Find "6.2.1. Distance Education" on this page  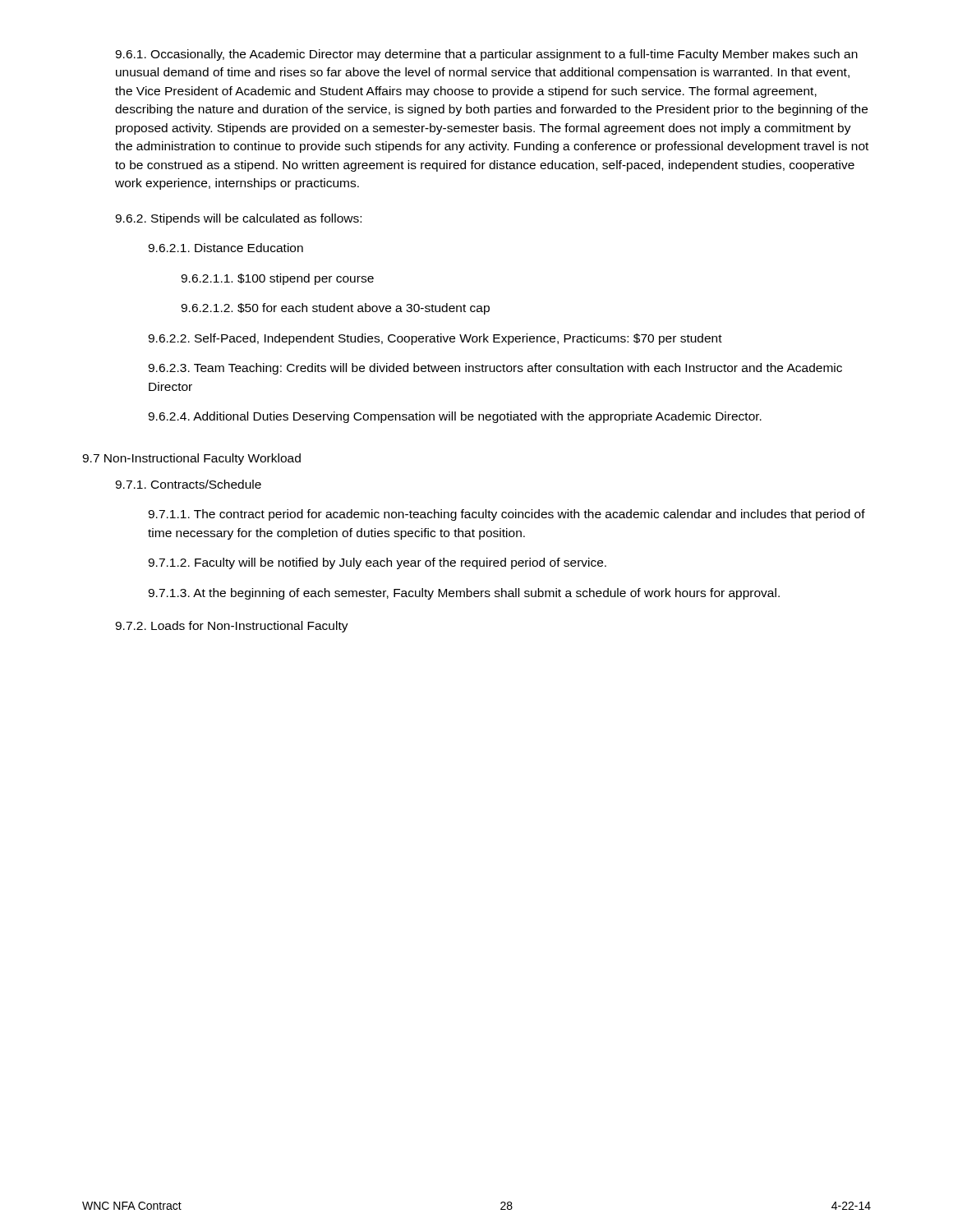point(226,248)
